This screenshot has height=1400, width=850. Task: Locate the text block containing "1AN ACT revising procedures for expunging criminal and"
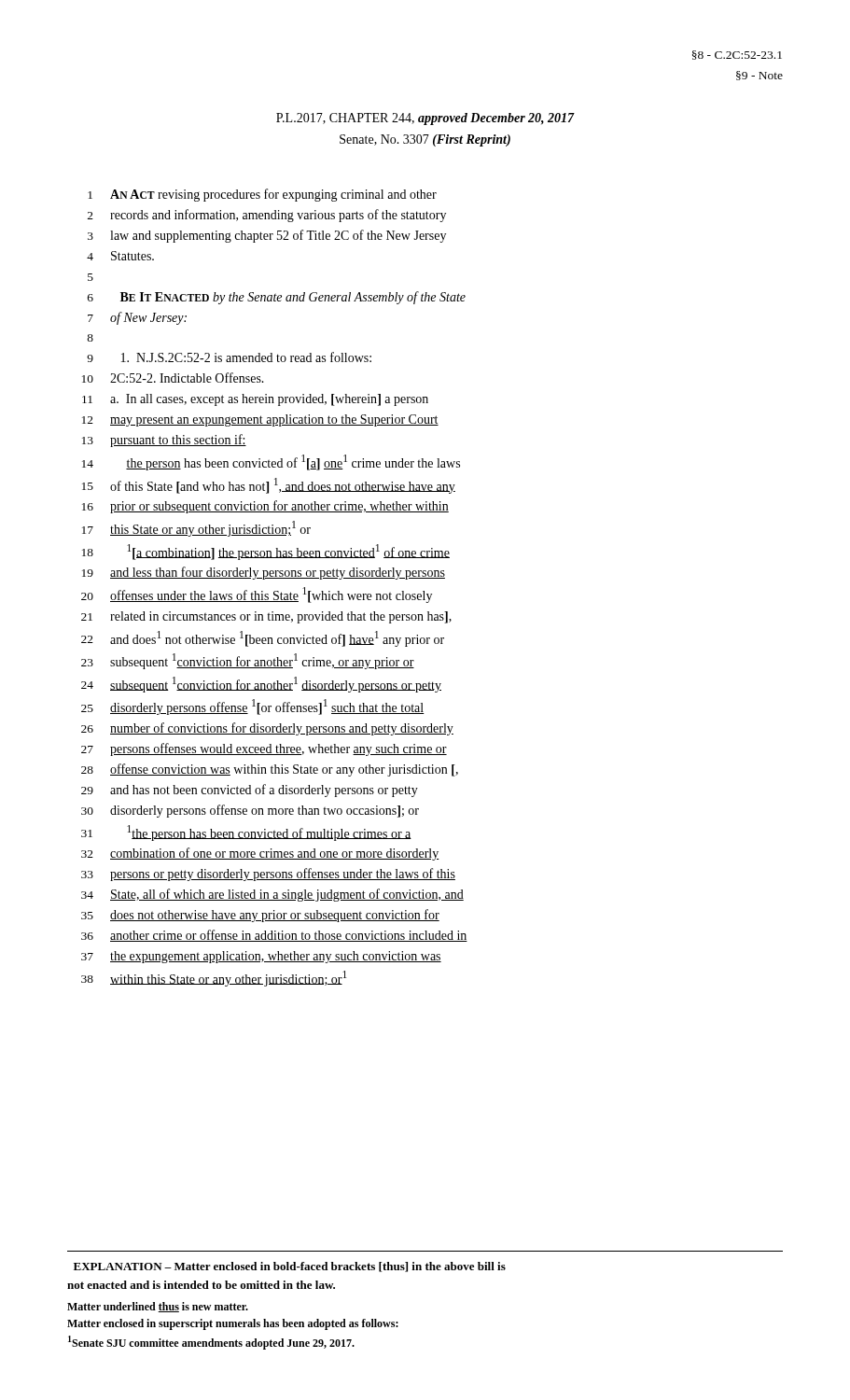pyautogui.click(x=425, y=587)
